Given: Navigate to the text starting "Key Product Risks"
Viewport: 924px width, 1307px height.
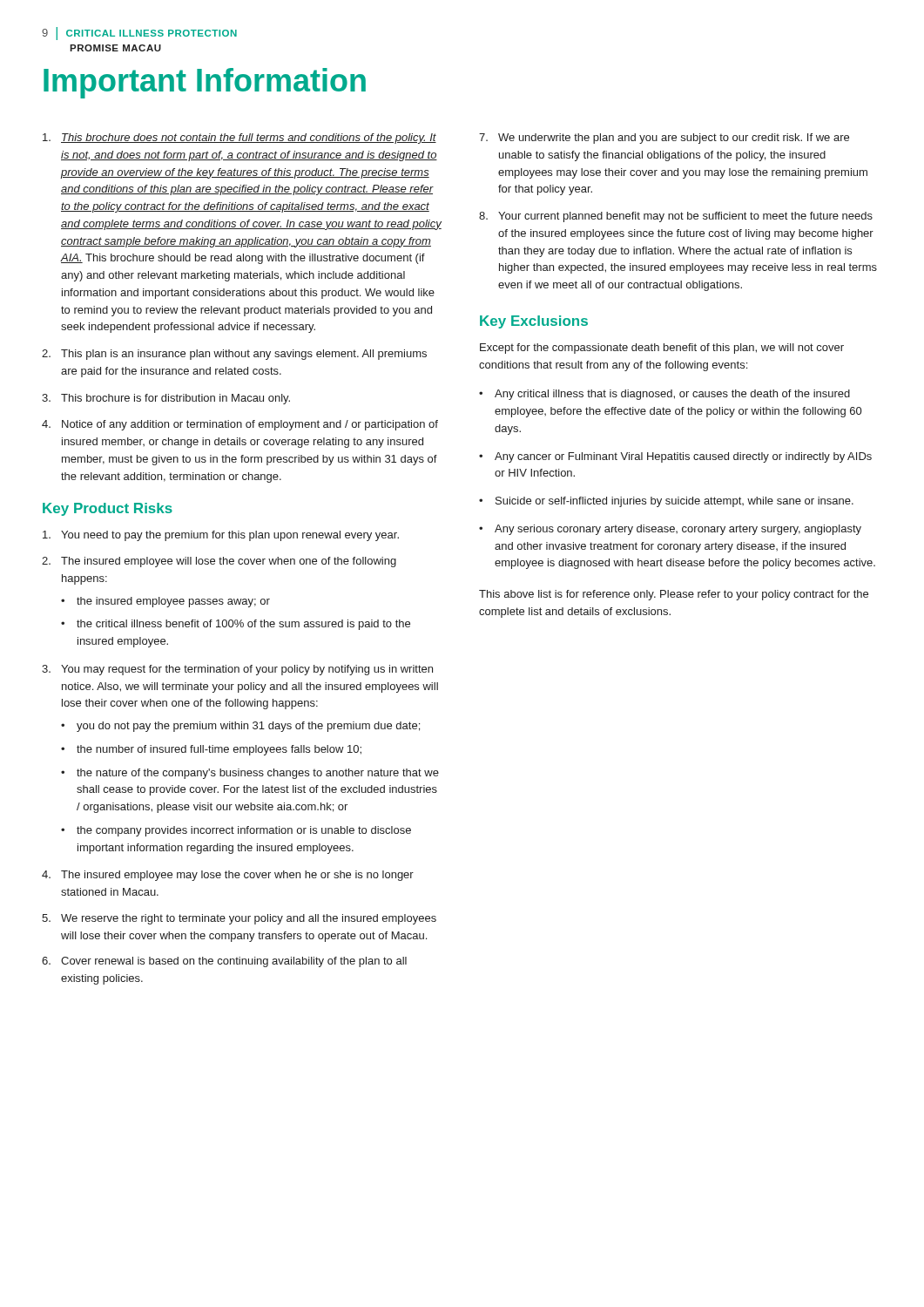Looking at the screenshot, I should [107, 509].
